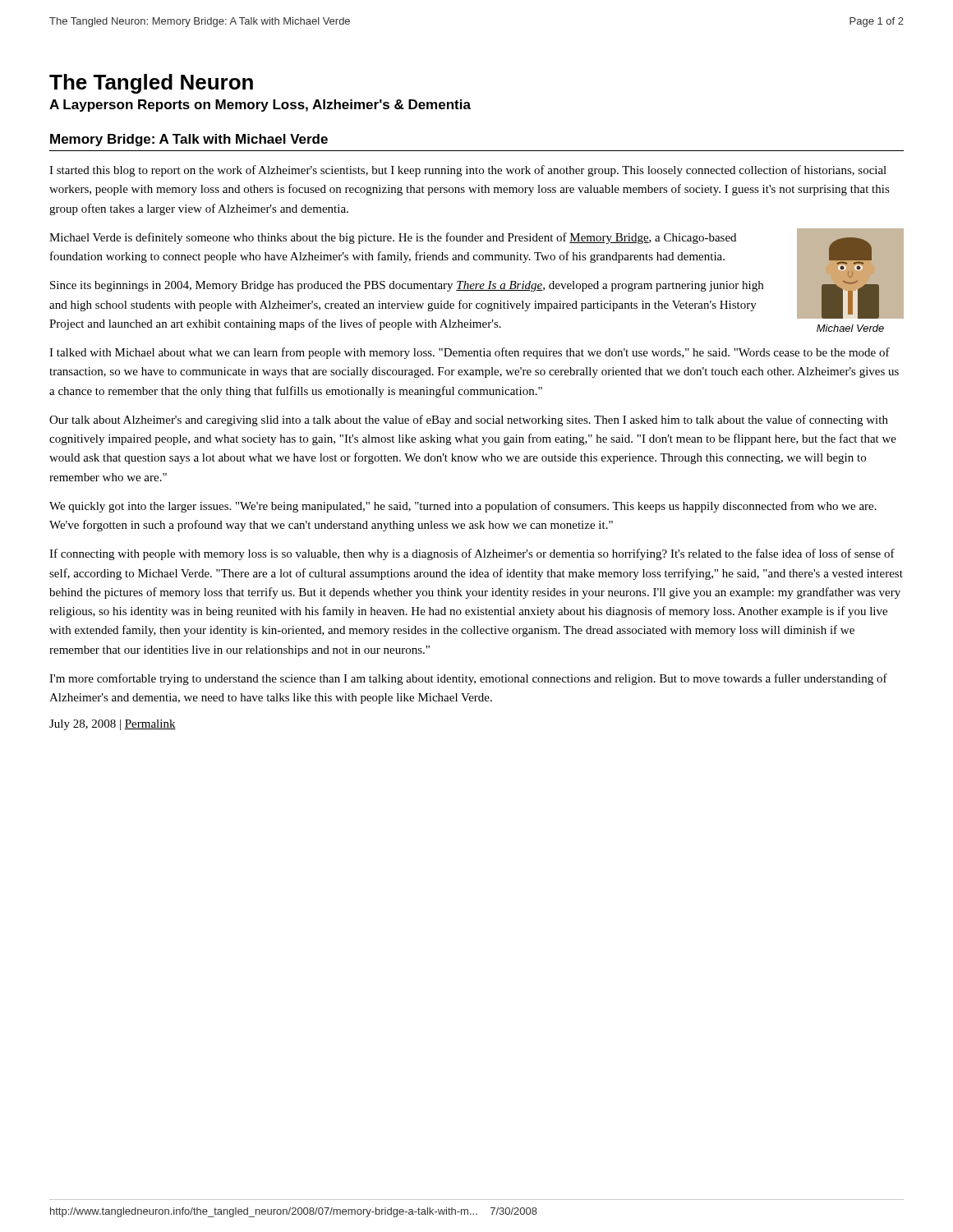Navigate to the text starting "I started this blog to report"
This screenshot has width=953, height=1232.
pos(469,189)
